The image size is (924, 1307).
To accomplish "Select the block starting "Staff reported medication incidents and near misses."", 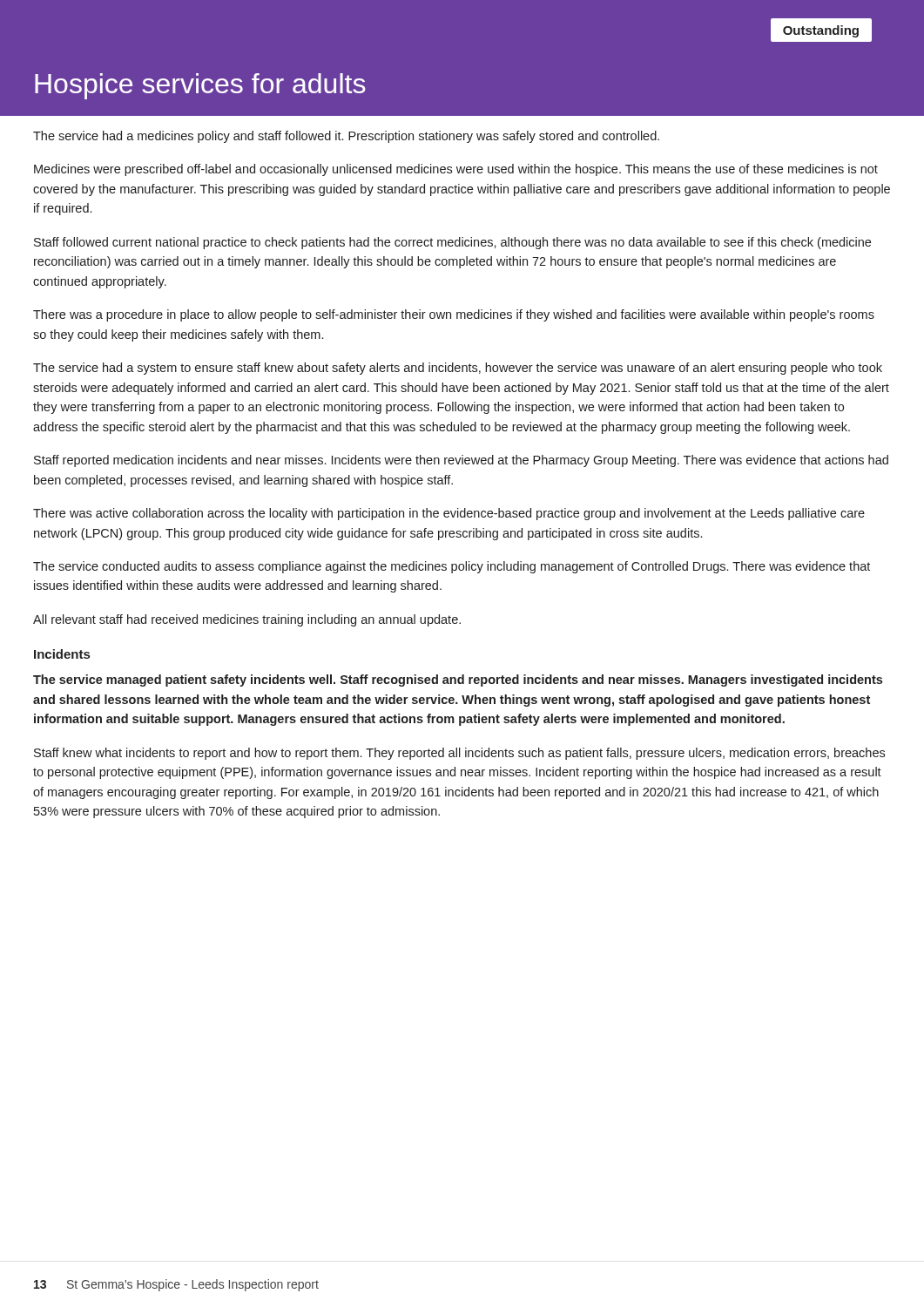I will (x=462, y=470).
